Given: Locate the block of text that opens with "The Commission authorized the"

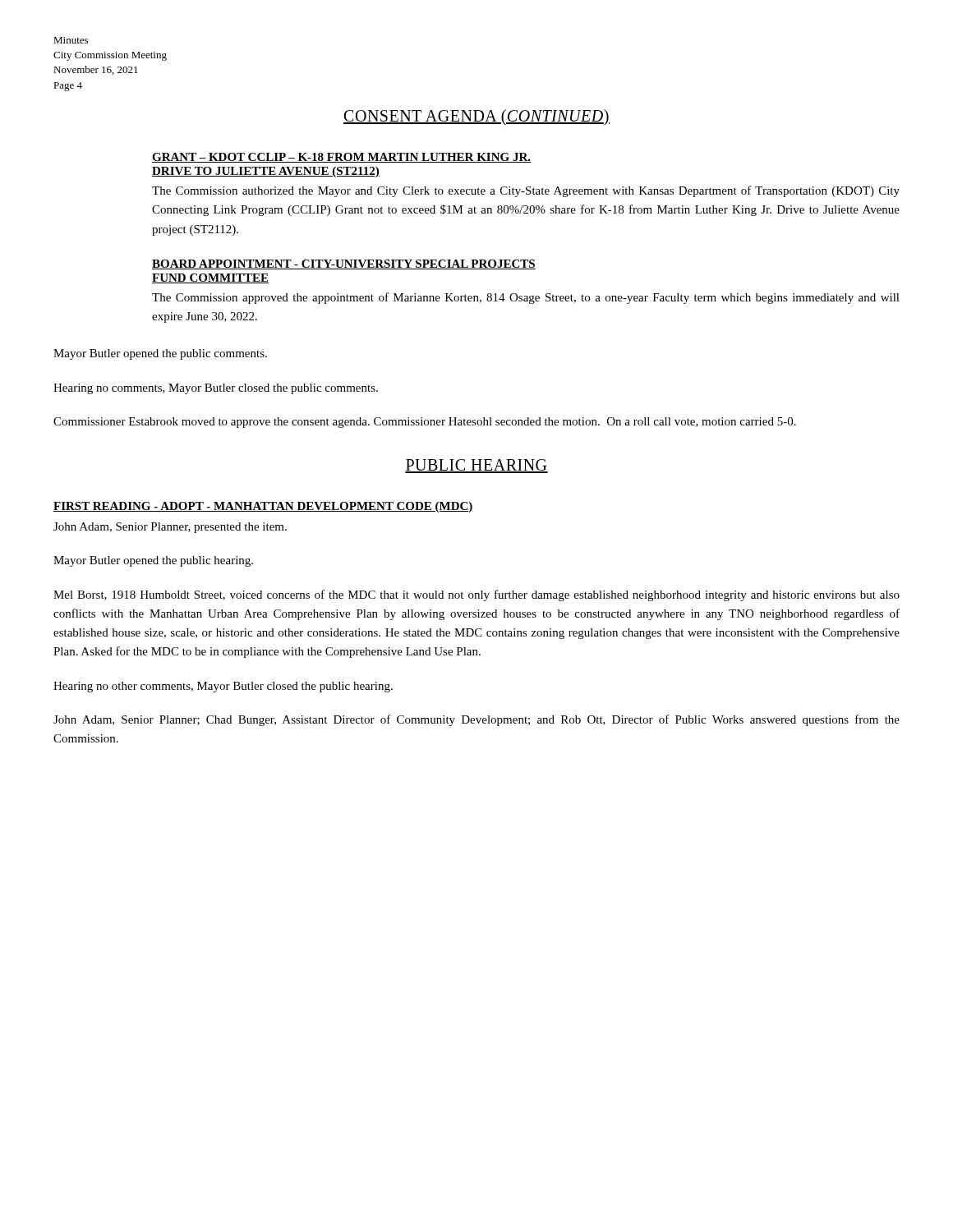Looking at the screenshot, I should [x=526, y=210].
